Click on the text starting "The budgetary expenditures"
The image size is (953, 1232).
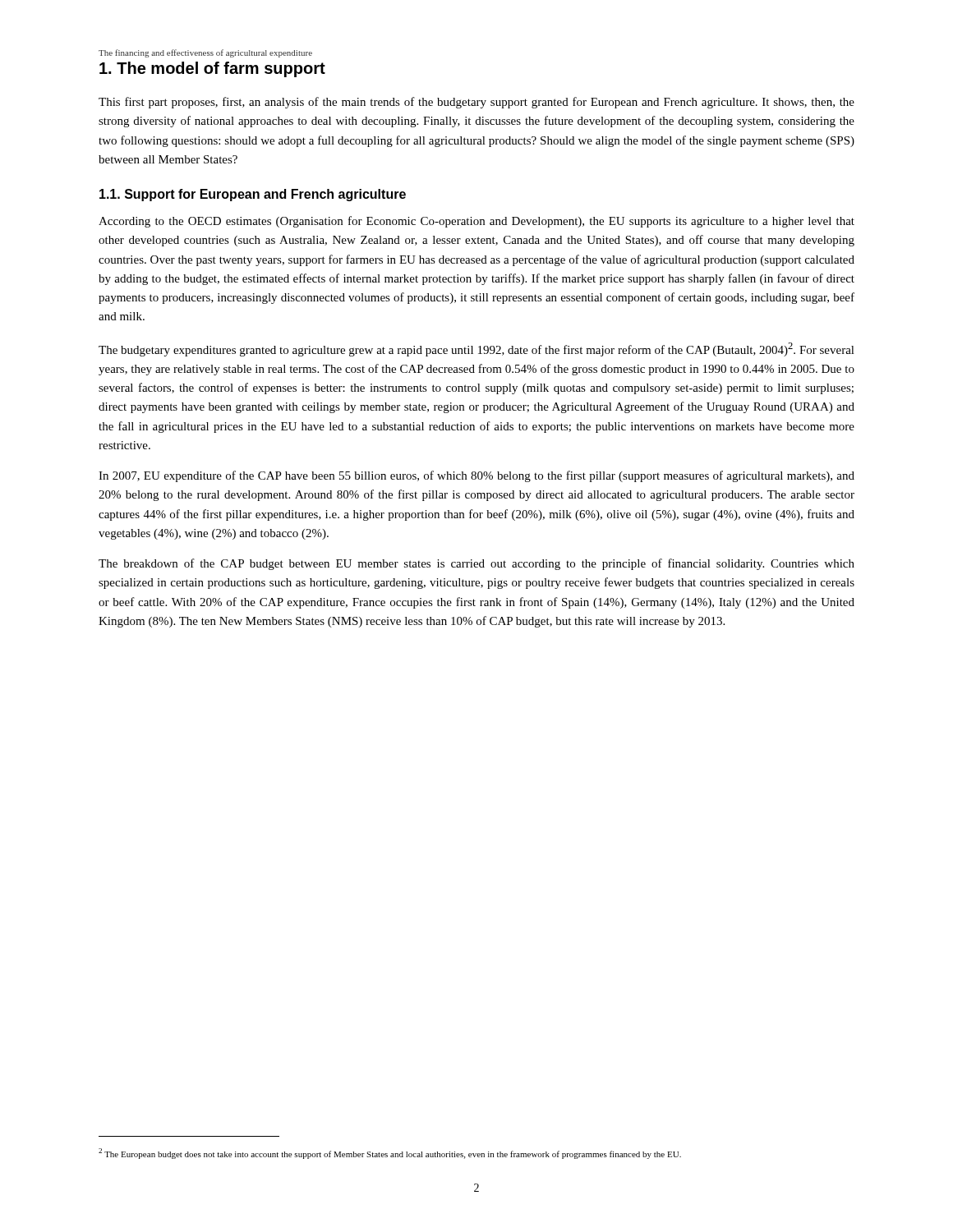click(476, 396)
